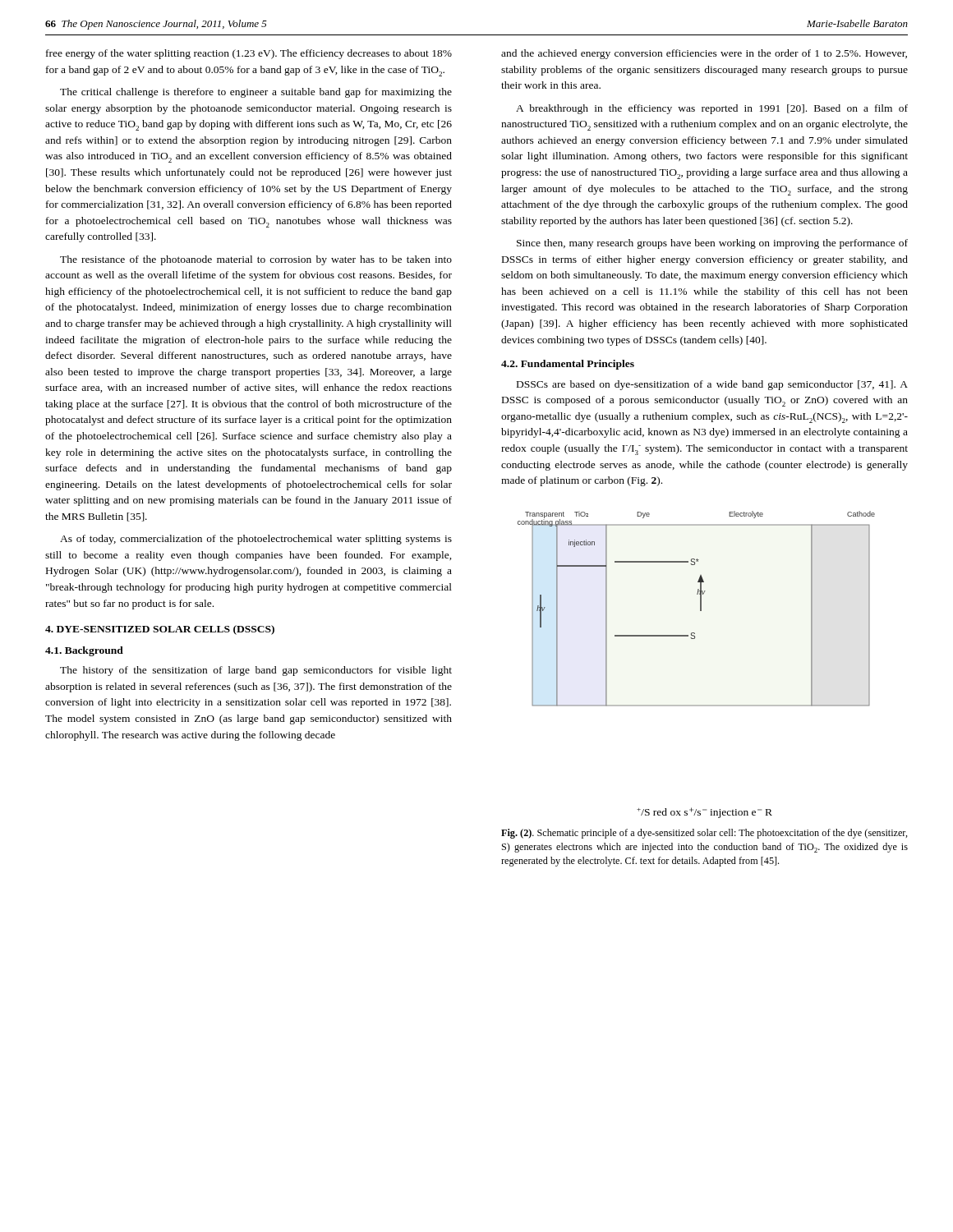The height and width of the screenshot is (1232, 953).
Task: Click the passage that begins "A breakthrough in the efficiency was reported"
Action: click(705, 164)
